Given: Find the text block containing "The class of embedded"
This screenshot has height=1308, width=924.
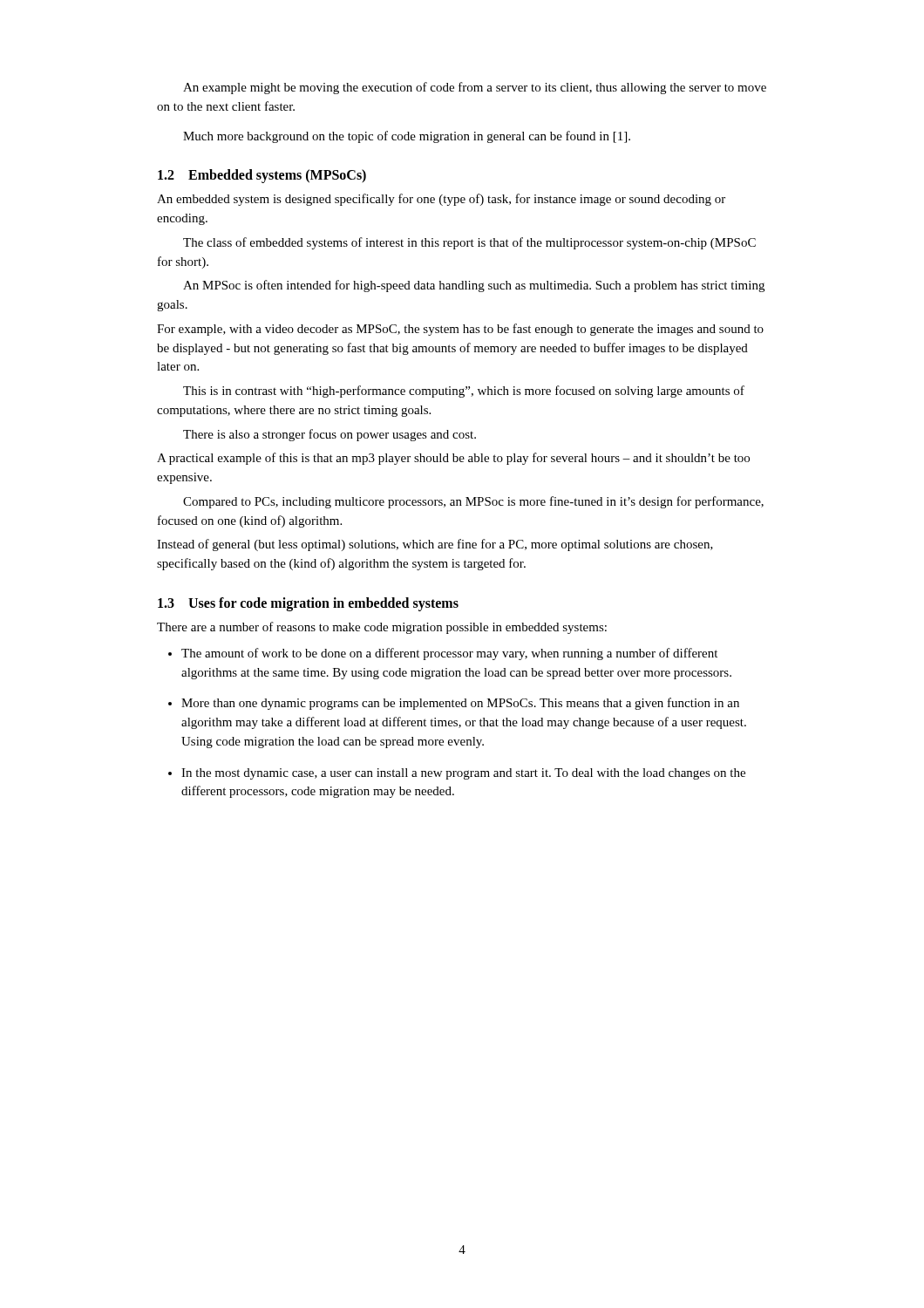Looking at the screenshot, I should pyautogui.click(x=462, y=253).
